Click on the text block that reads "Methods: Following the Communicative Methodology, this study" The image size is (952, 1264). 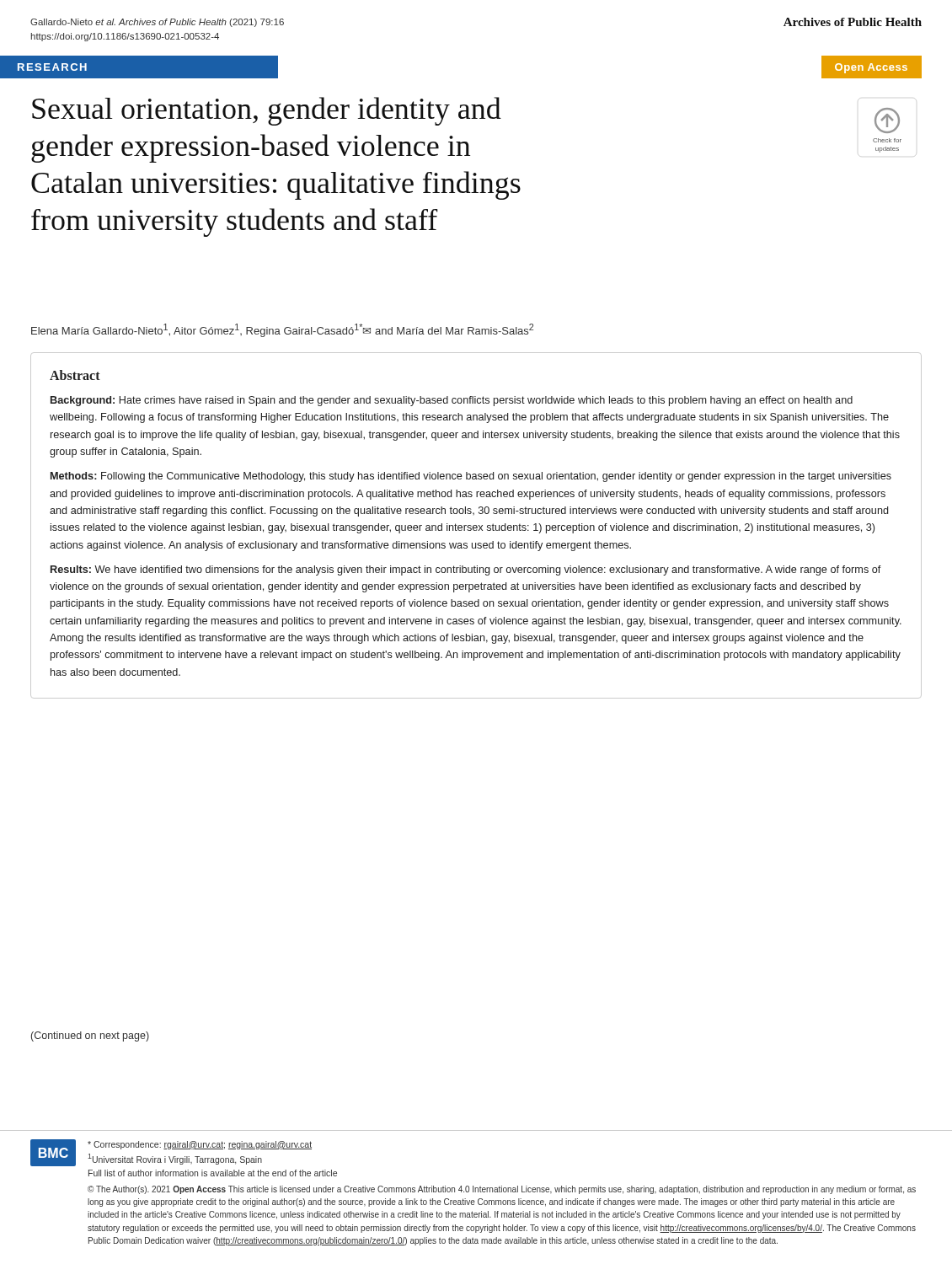(x=471, y=511)
